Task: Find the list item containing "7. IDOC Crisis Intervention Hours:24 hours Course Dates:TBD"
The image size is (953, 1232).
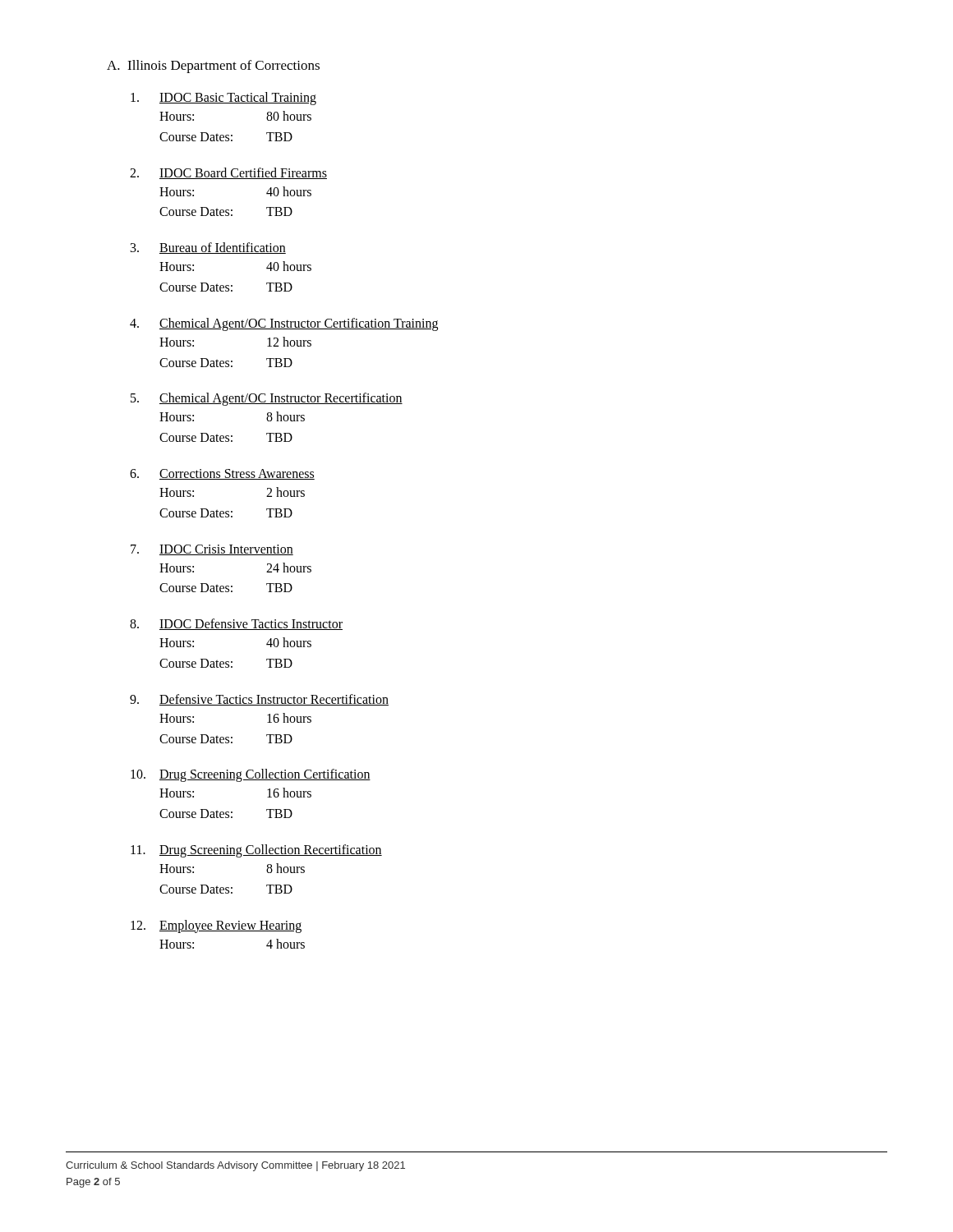Action: click(212, 550)
